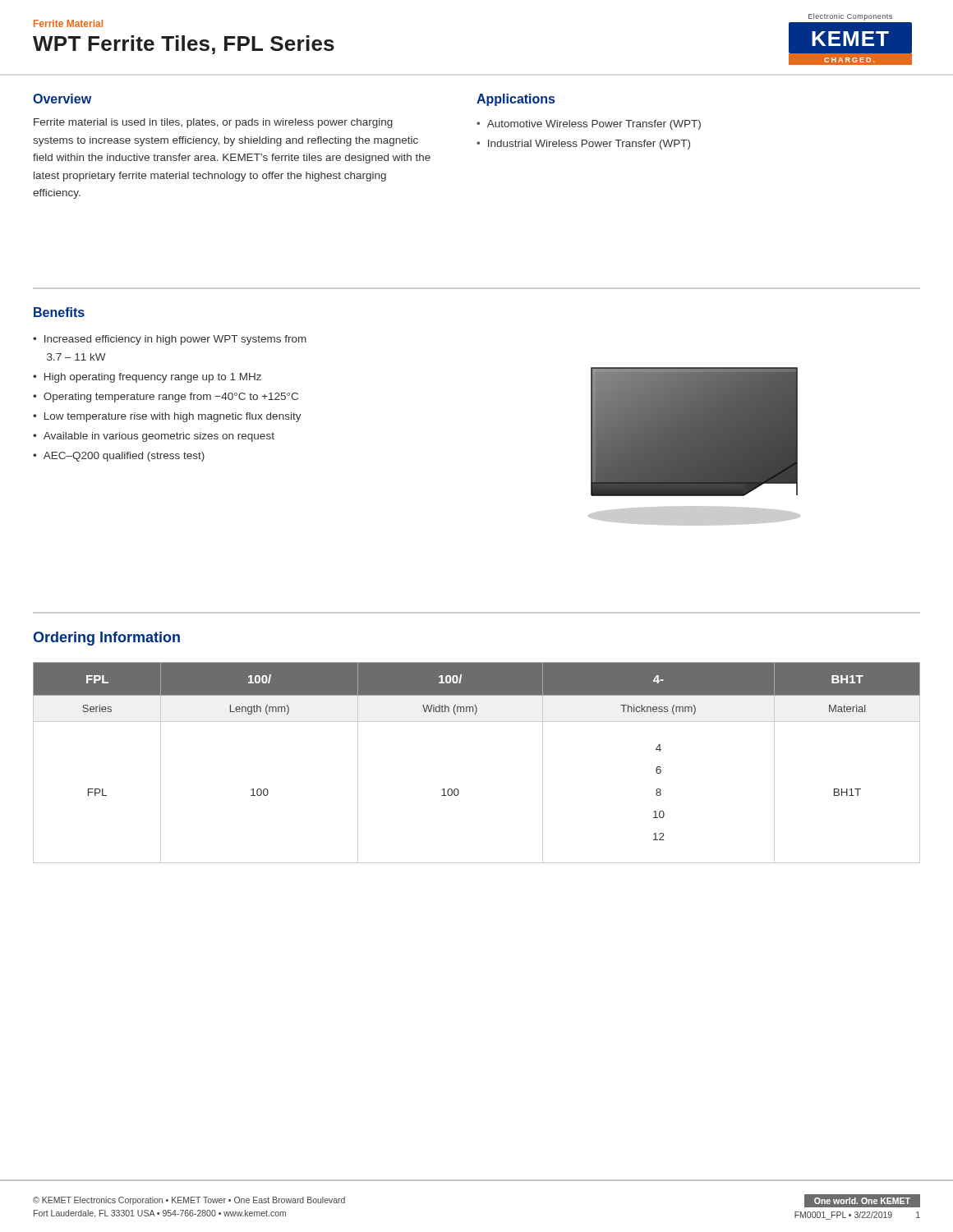Viewport: 953px width, 1232px height.
Task: Point to the text block starting "• Increased efficiency in"
Action: coord(170,348)
